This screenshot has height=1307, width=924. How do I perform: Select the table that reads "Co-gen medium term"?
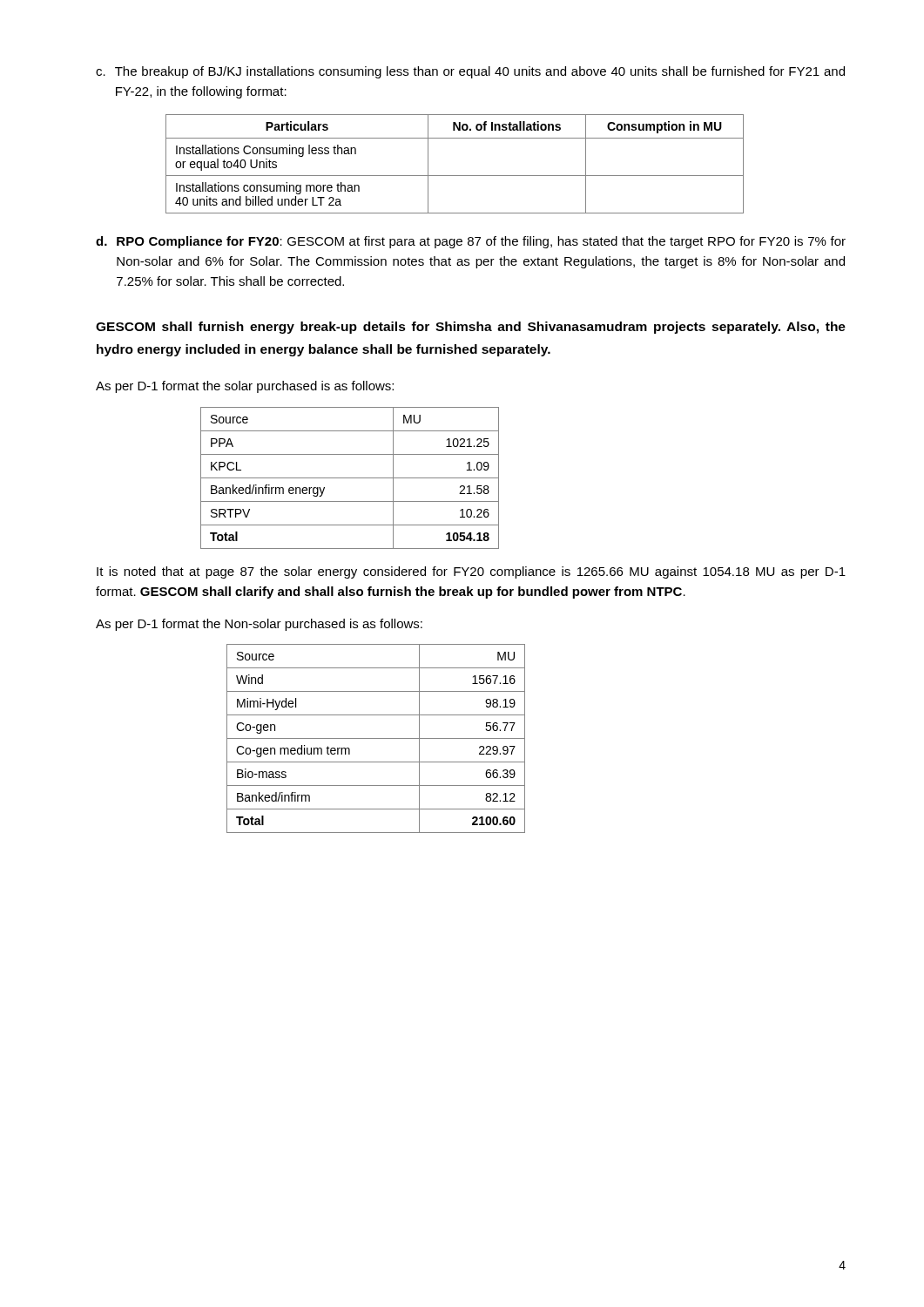click(536, 739)
